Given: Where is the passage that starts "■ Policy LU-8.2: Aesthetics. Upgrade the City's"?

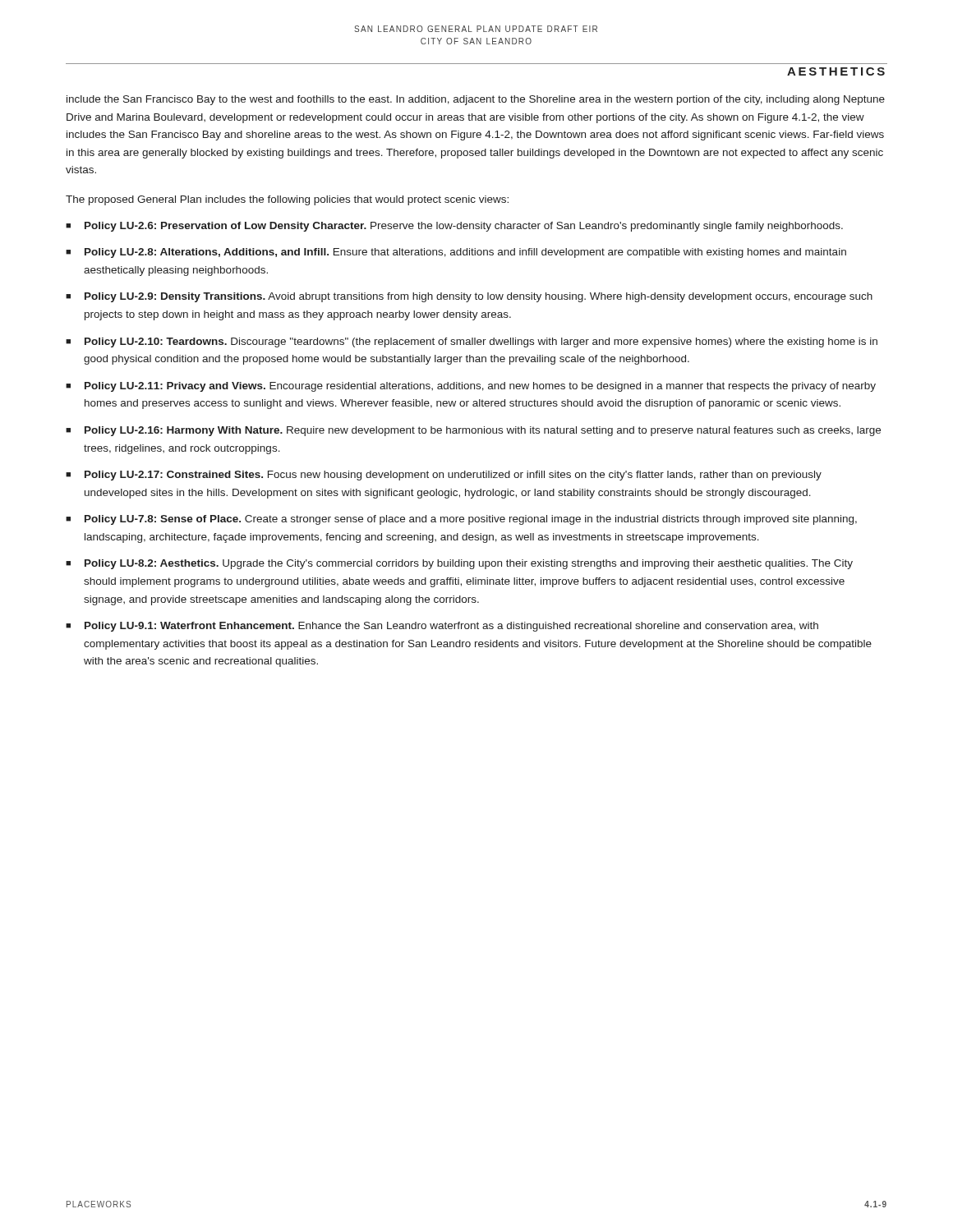Looking at the screenshot, I should pyautogui.click(x=476, y=581).
